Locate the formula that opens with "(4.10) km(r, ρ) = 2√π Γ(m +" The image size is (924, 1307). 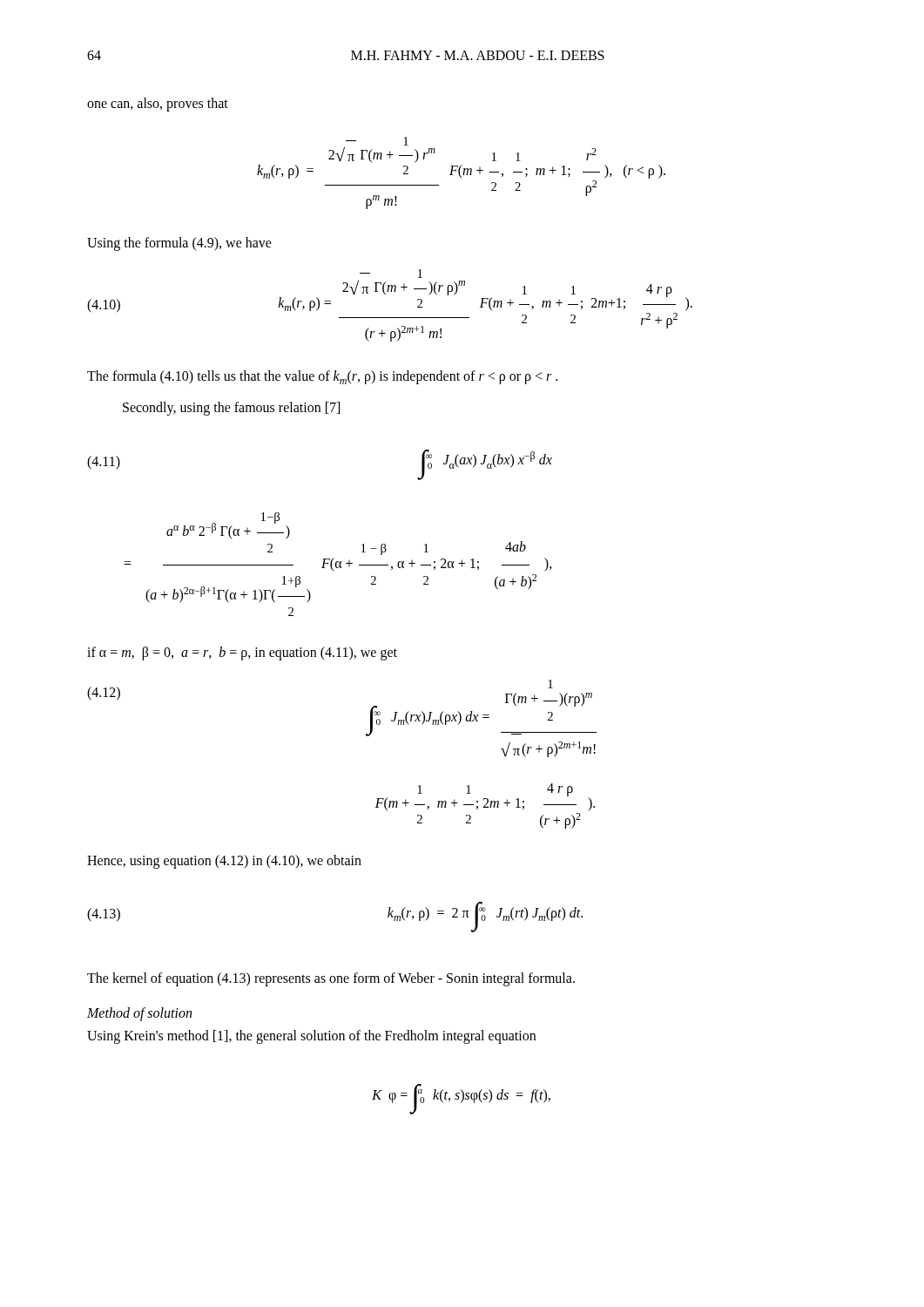click(462, 304)
